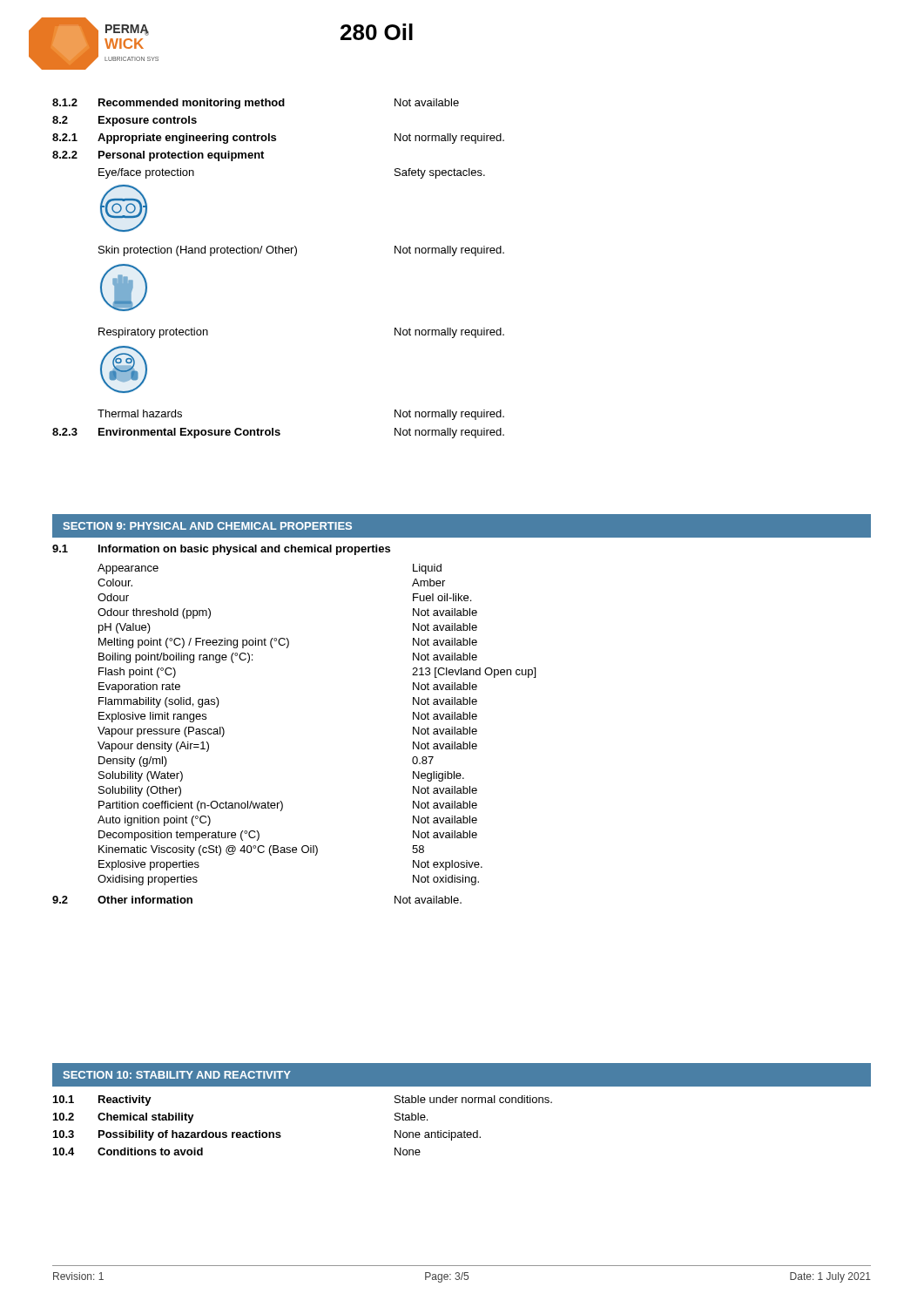
Task: Navigate to the text starting "8.2.1 Appropriate engineering controls Not normally required."
Action: click(462, 137)
